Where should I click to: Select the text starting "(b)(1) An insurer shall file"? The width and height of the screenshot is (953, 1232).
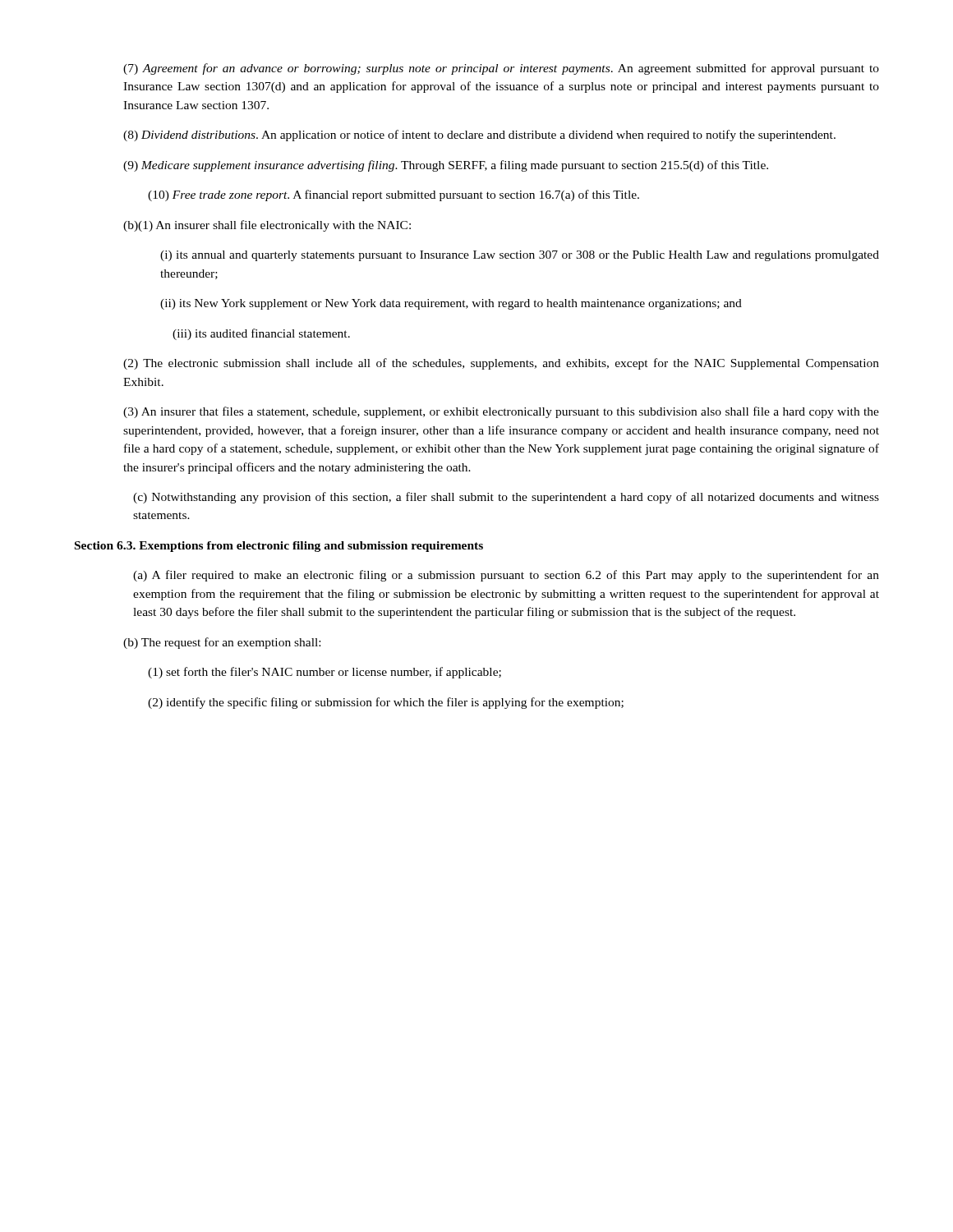(267, 226)
